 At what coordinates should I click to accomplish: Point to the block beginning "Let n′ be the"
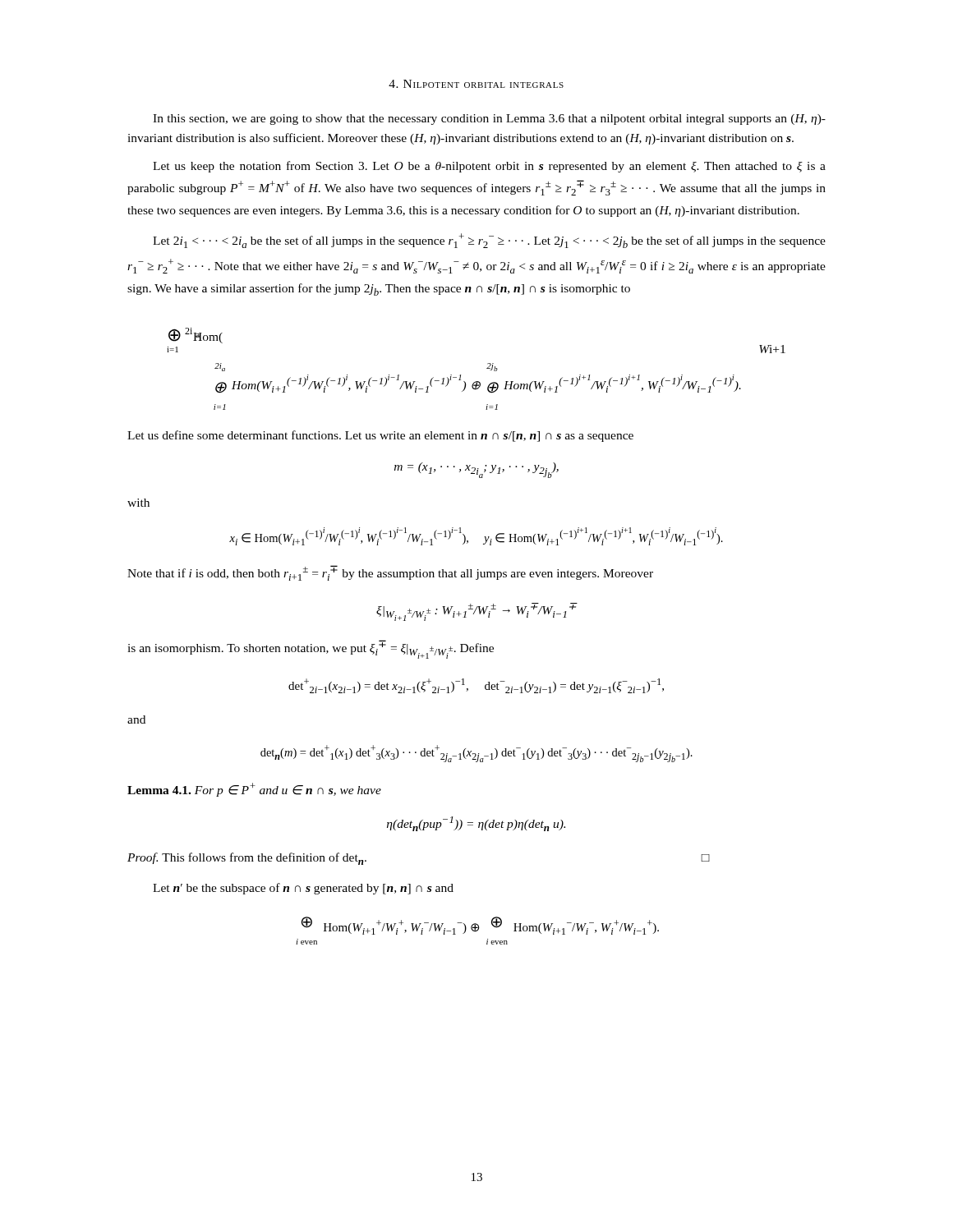(303, 888)
